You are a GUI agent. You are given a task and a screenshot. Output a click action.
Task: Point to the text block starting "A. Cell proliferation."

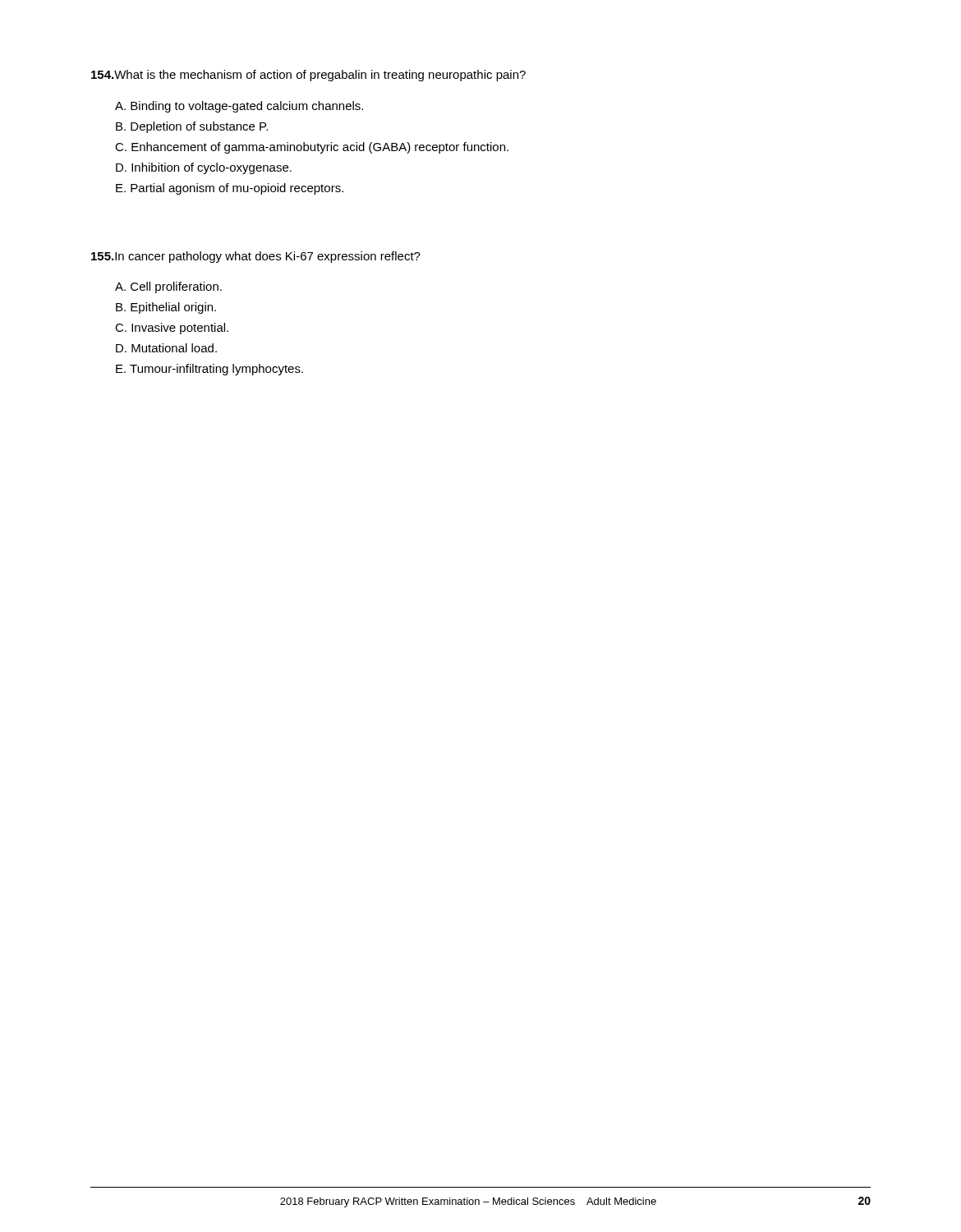pos(169,286)
